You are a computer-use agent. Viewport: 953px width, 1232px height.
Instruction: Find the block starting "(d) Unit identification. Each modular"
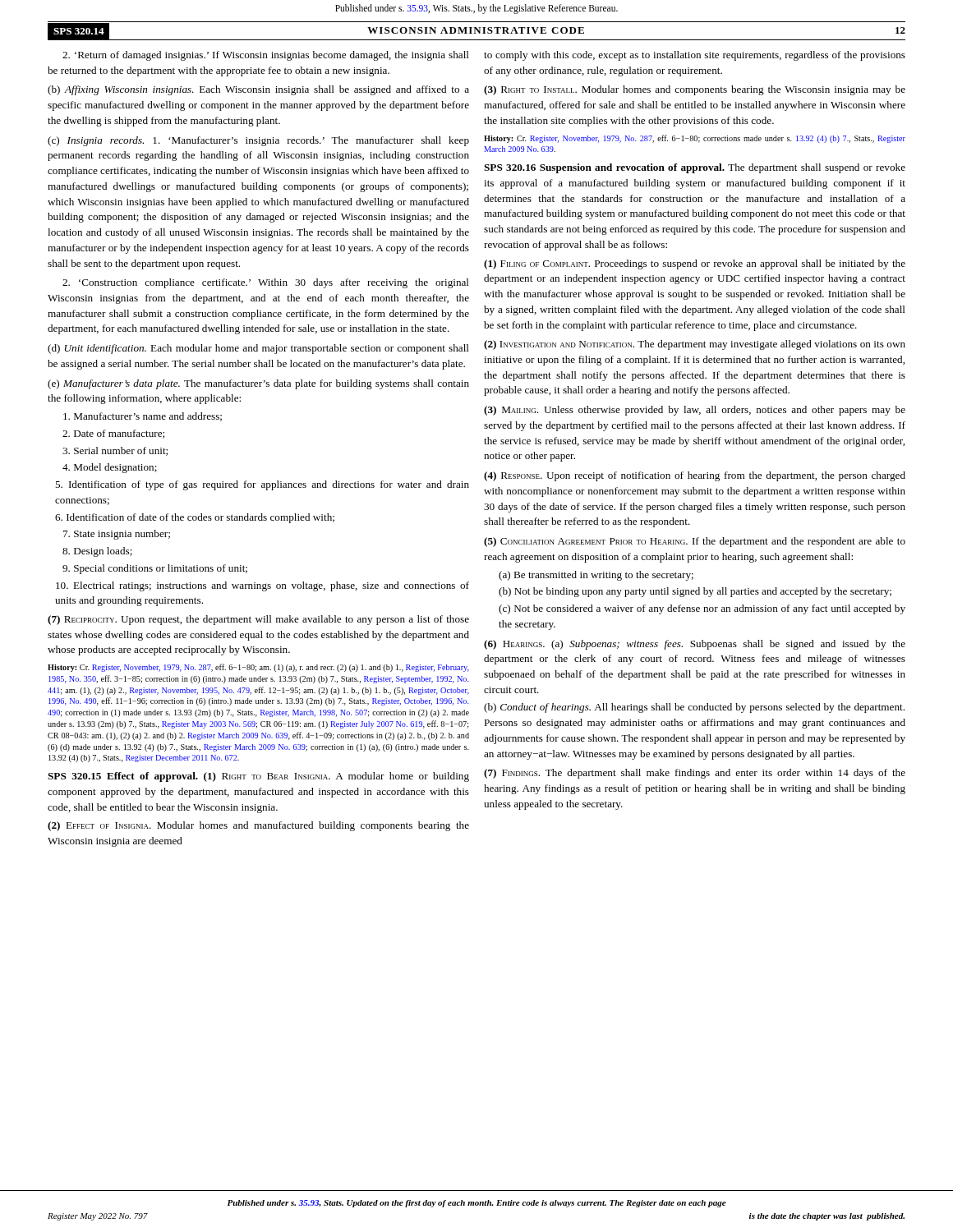pos(258,356)
